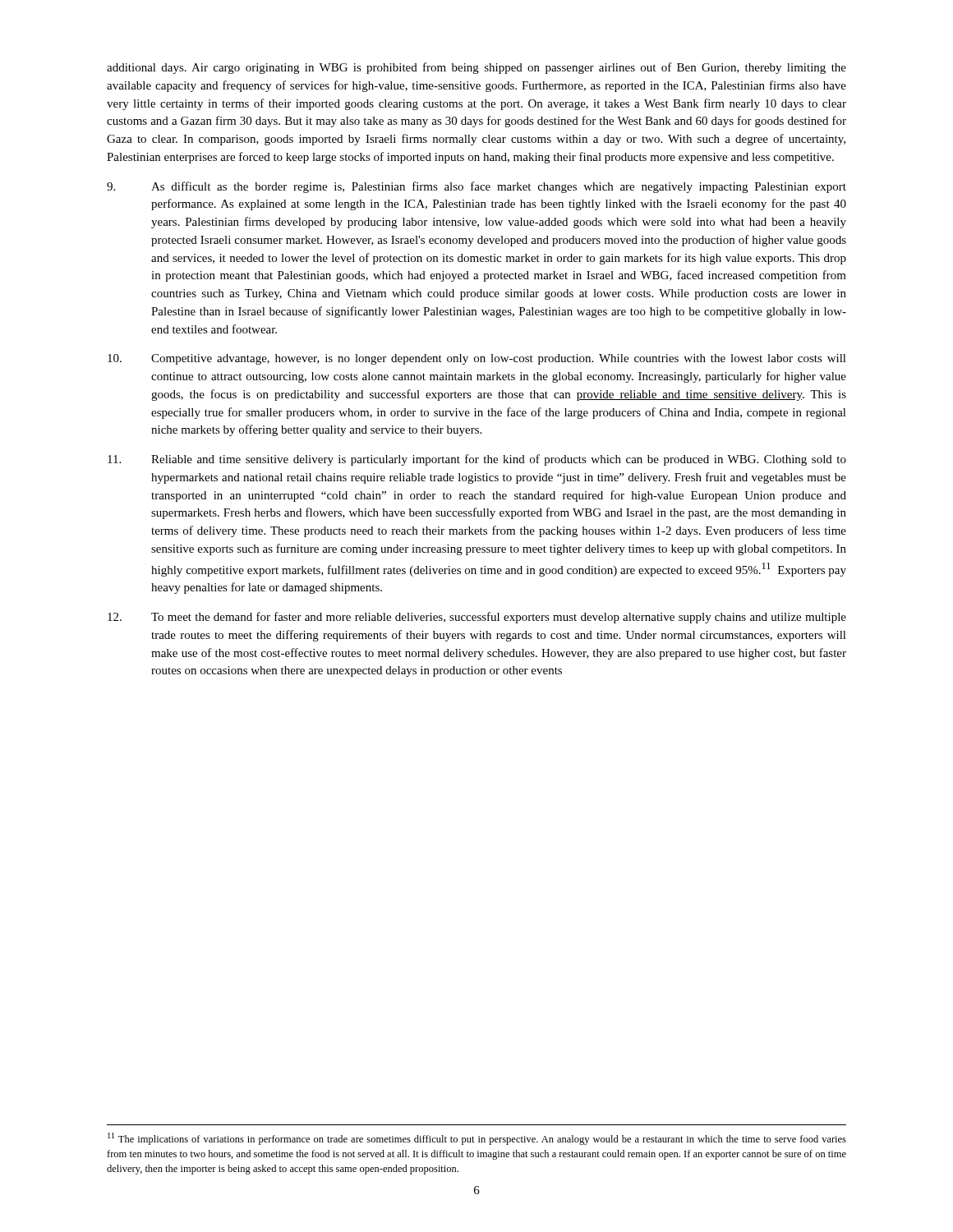Navigate to the passage starting "To meet the demand for"
953x1232 pixels.
(x=476, y=644)
